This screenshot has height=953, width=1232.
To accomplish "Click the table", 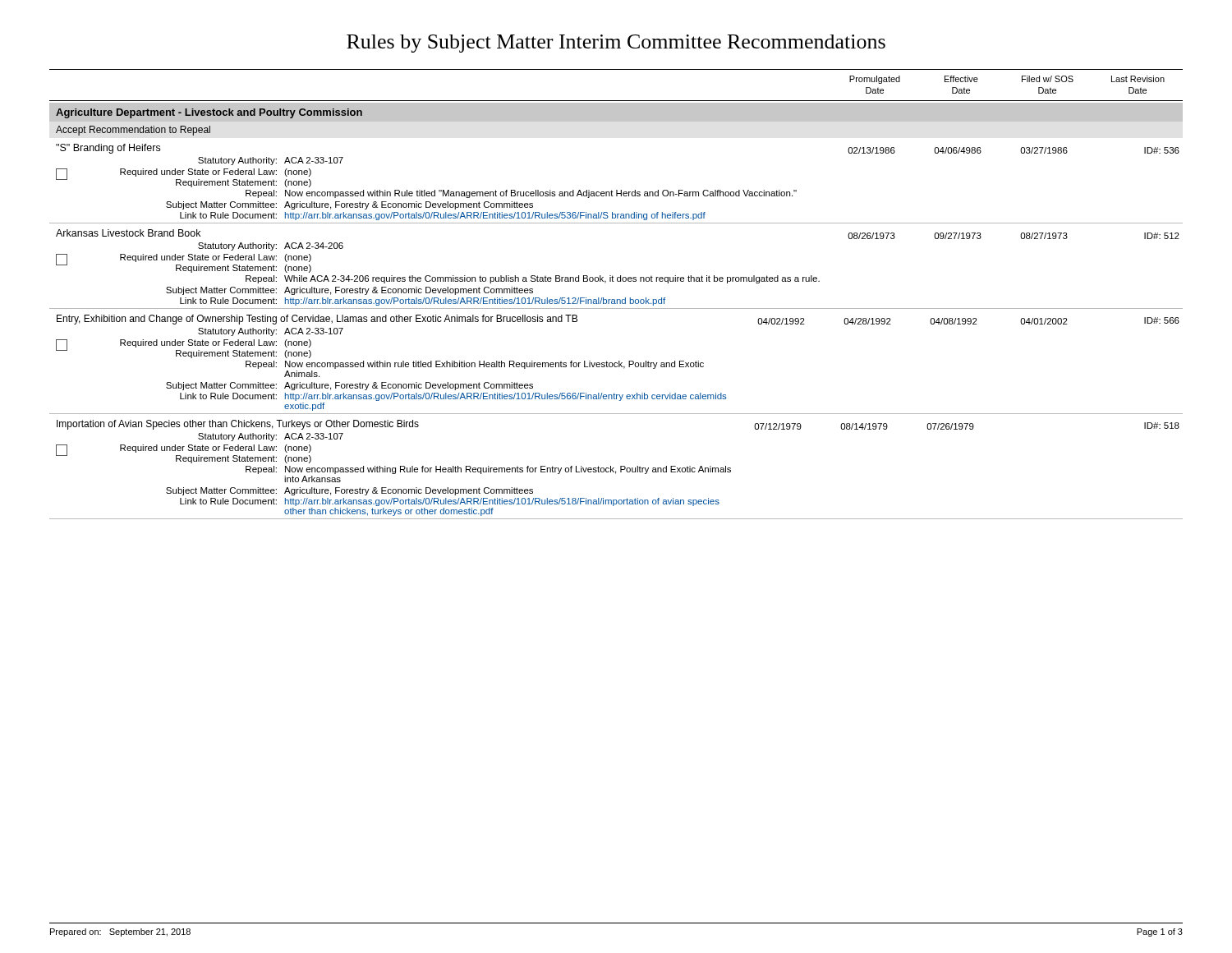I will click(616, 294).
